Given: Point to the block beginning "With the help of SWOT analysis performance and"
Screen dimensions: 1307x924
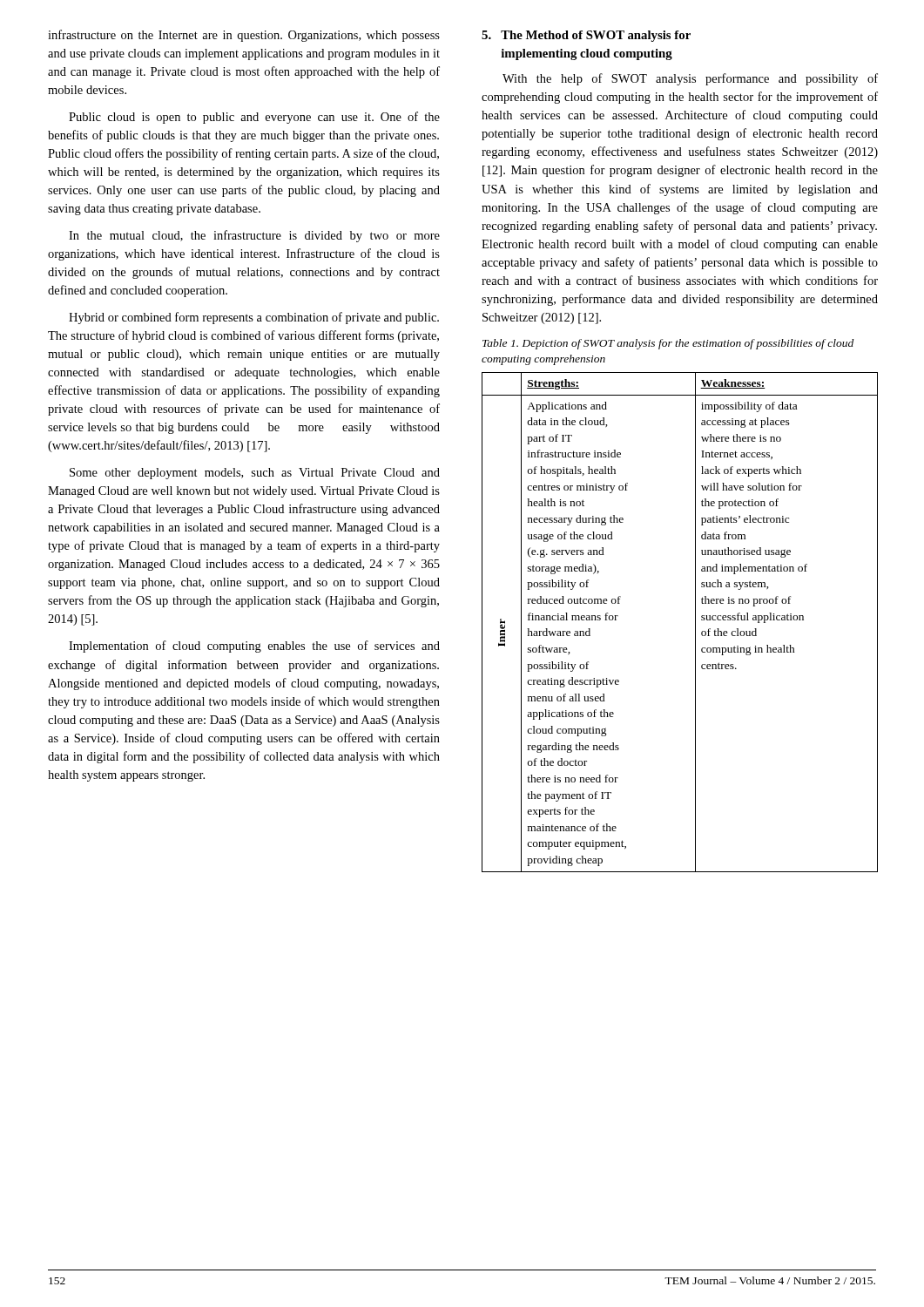Looking at the screenshot, I should pos(680,198).
